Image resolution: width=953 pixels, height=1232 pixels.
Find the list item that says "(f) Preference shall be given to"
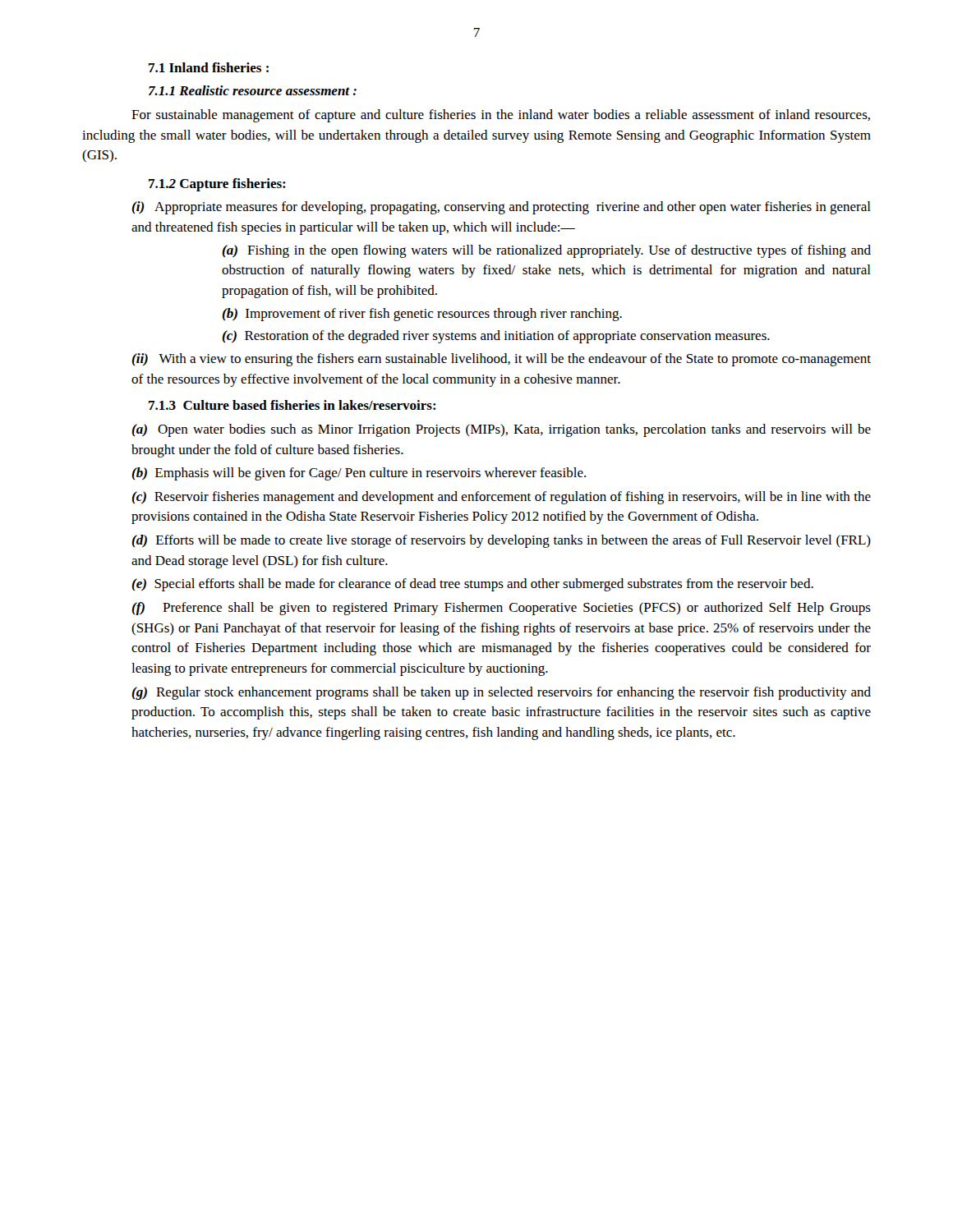501,638
